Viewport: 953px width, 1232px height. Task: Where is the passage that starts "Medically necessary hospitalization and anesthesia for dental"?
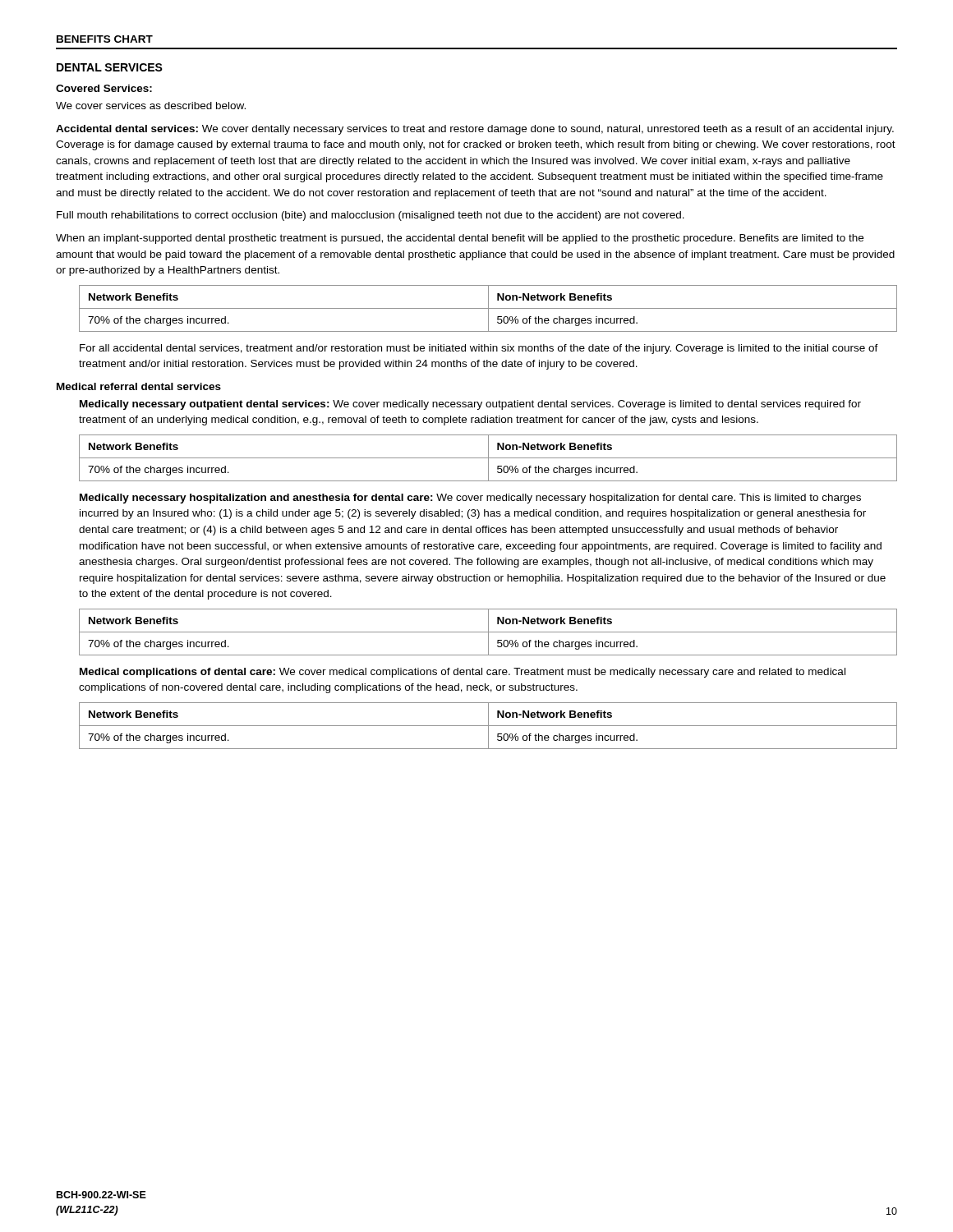488,546
